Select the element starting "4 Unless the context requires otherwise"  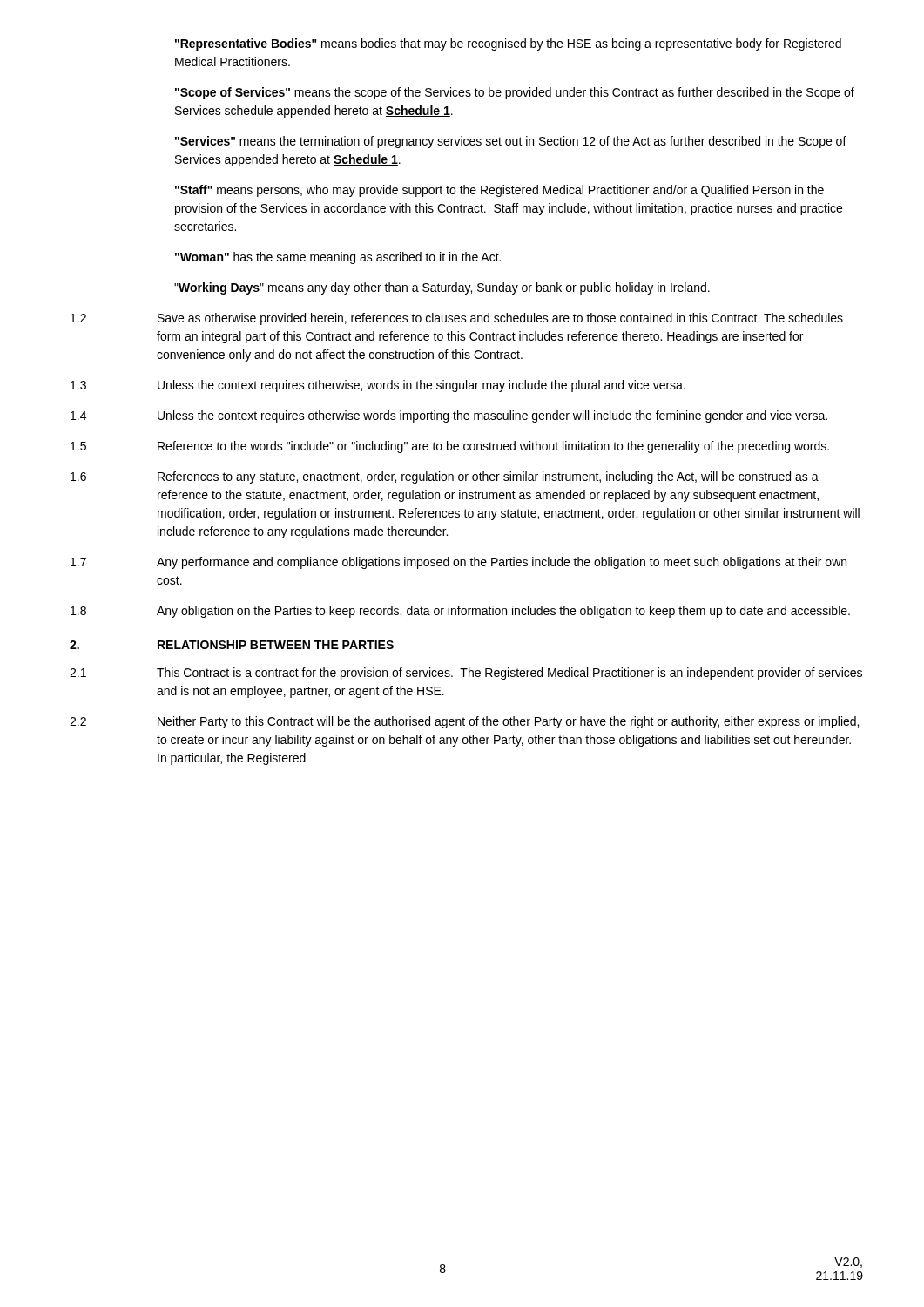pos(466,416)
